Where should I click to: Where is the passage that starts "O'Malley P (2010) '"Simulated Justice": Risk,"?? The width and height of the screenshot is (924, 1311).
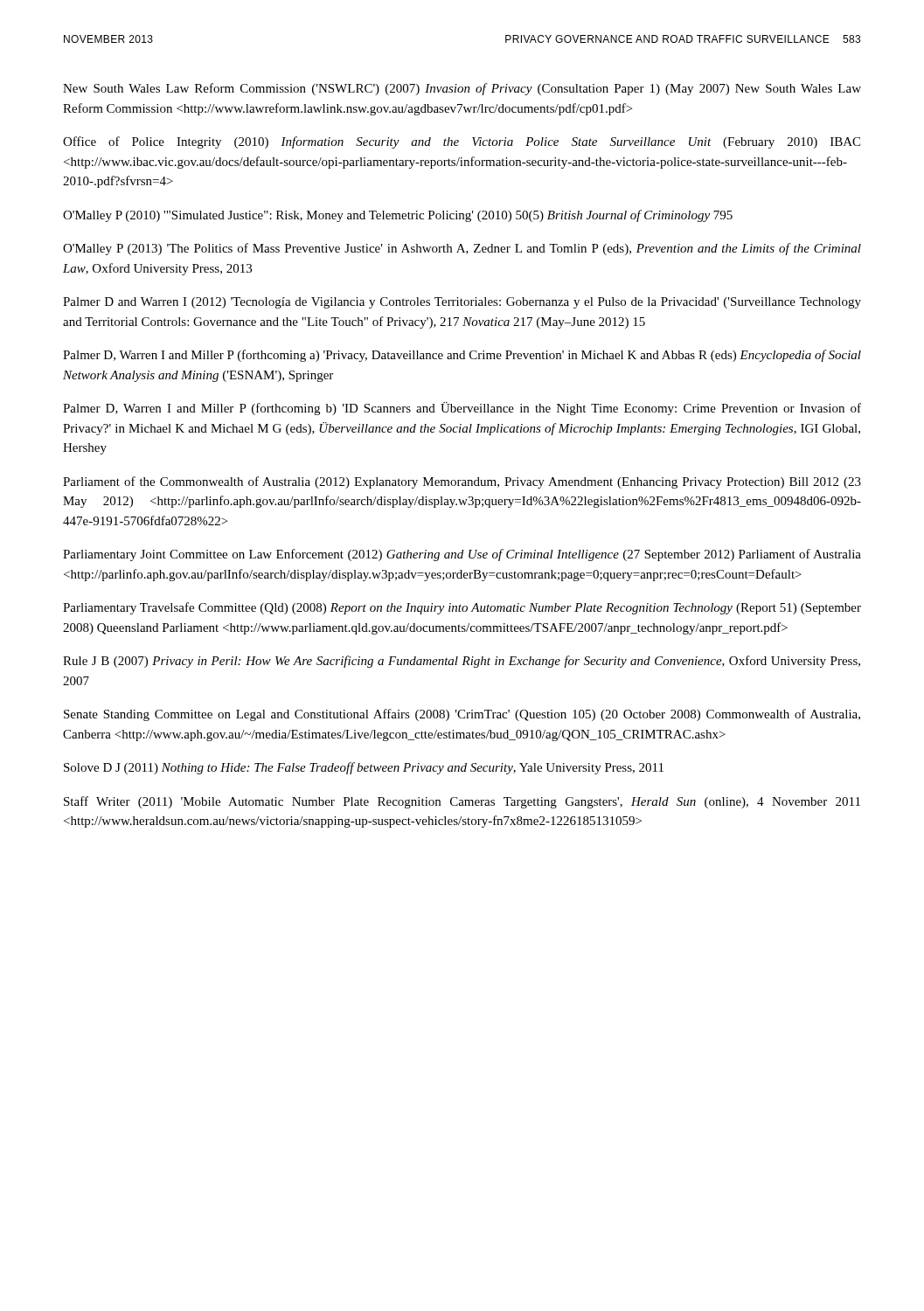(x=398, y=215)
